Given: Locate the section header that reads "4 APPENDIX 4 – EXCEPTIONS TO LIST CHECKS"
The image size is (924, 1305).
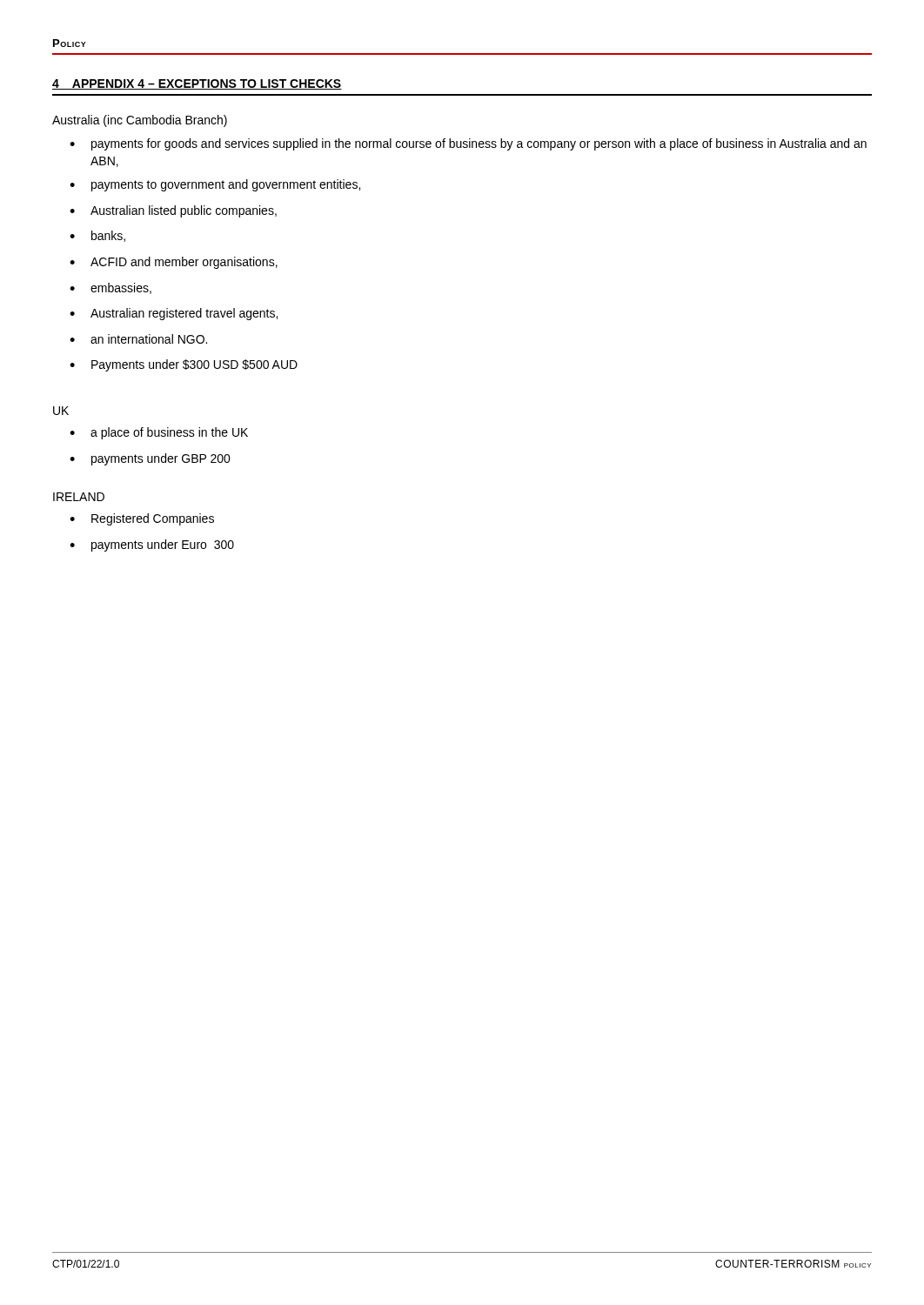Looking at the screenshot, I should click(x=197, y=84).
